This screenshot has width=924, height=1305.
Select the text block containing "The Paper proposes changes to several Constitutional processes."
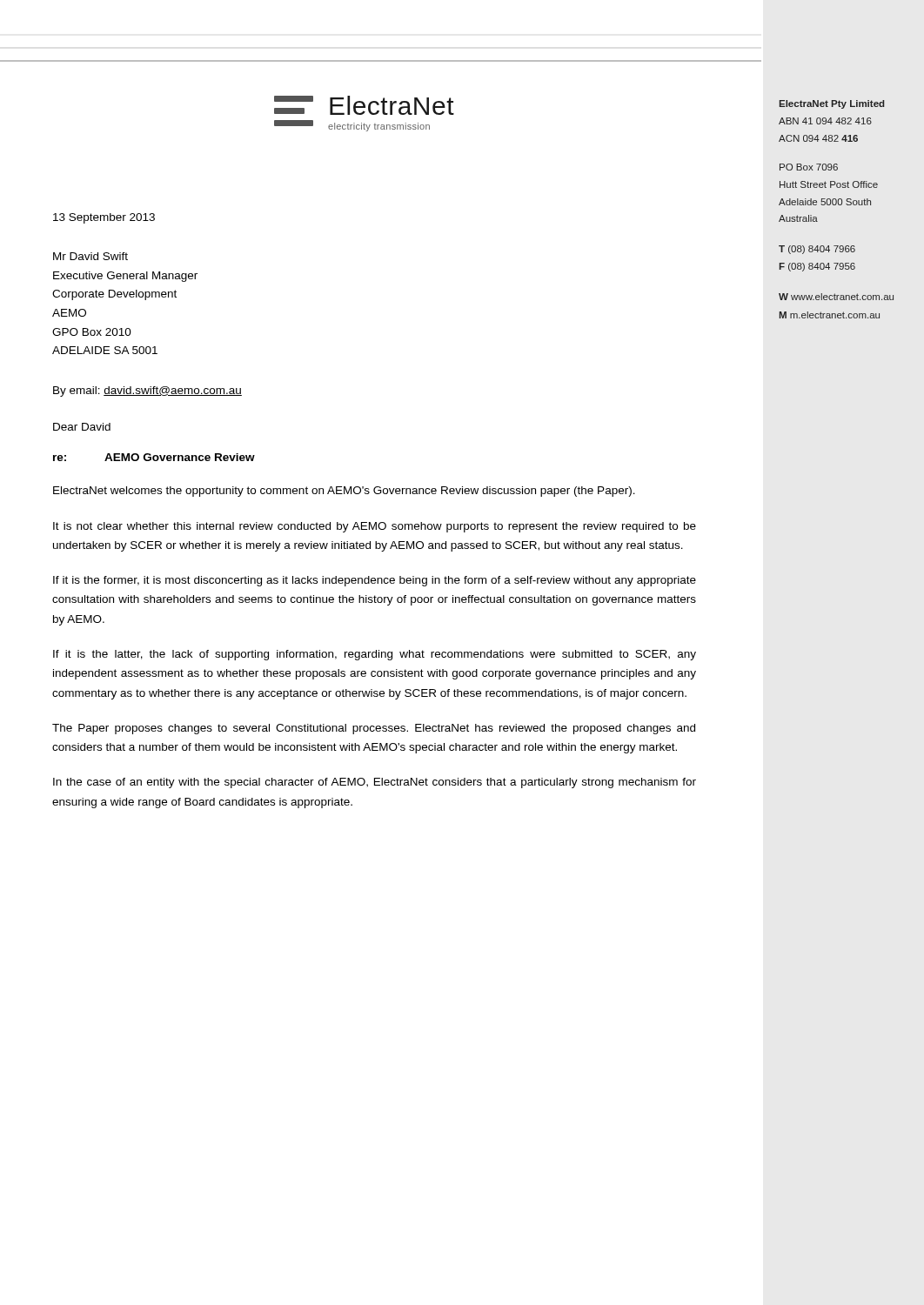coord(374,737)
